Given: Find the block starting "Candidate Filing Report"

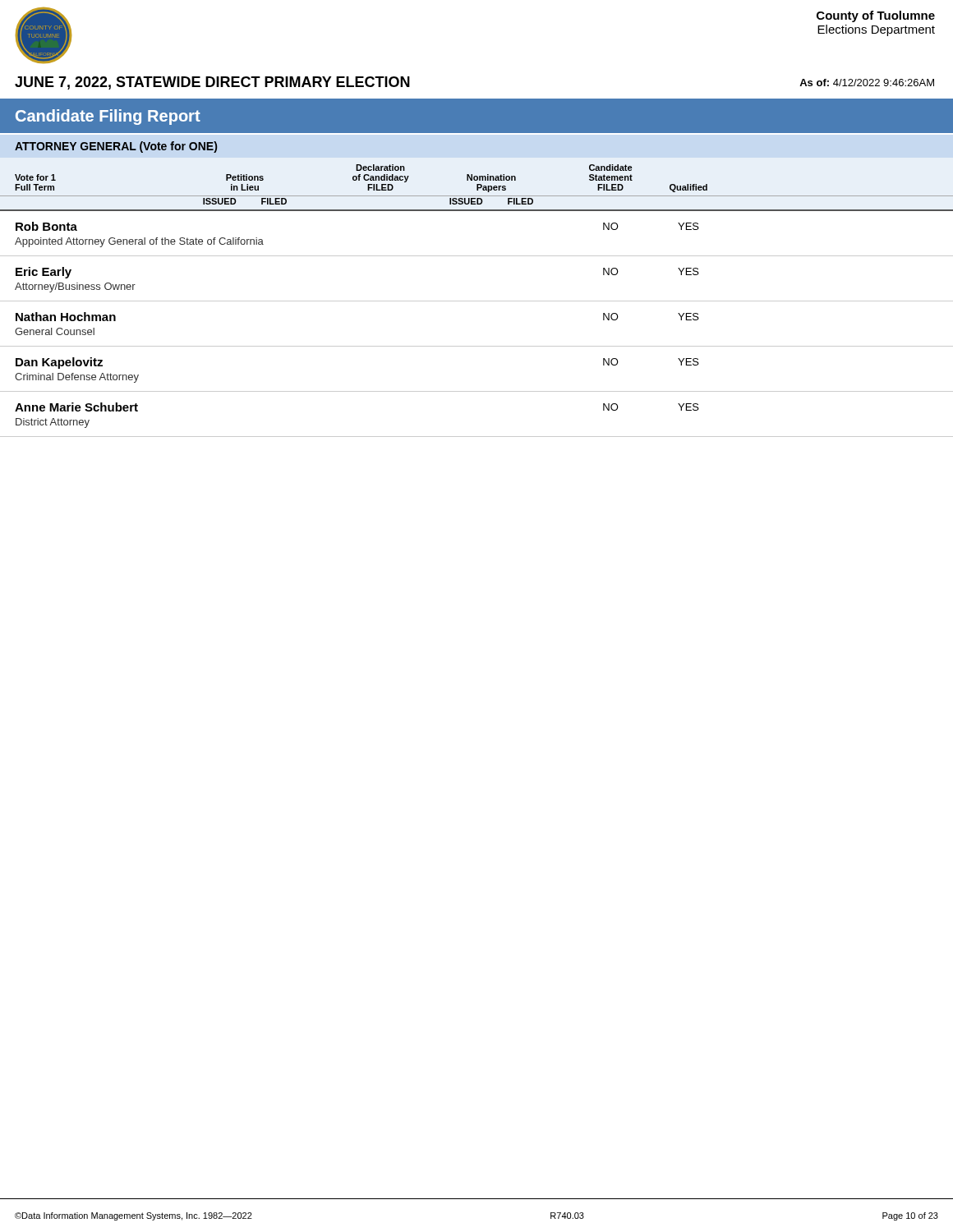Looking at the screenshot, I should (100, 116).
